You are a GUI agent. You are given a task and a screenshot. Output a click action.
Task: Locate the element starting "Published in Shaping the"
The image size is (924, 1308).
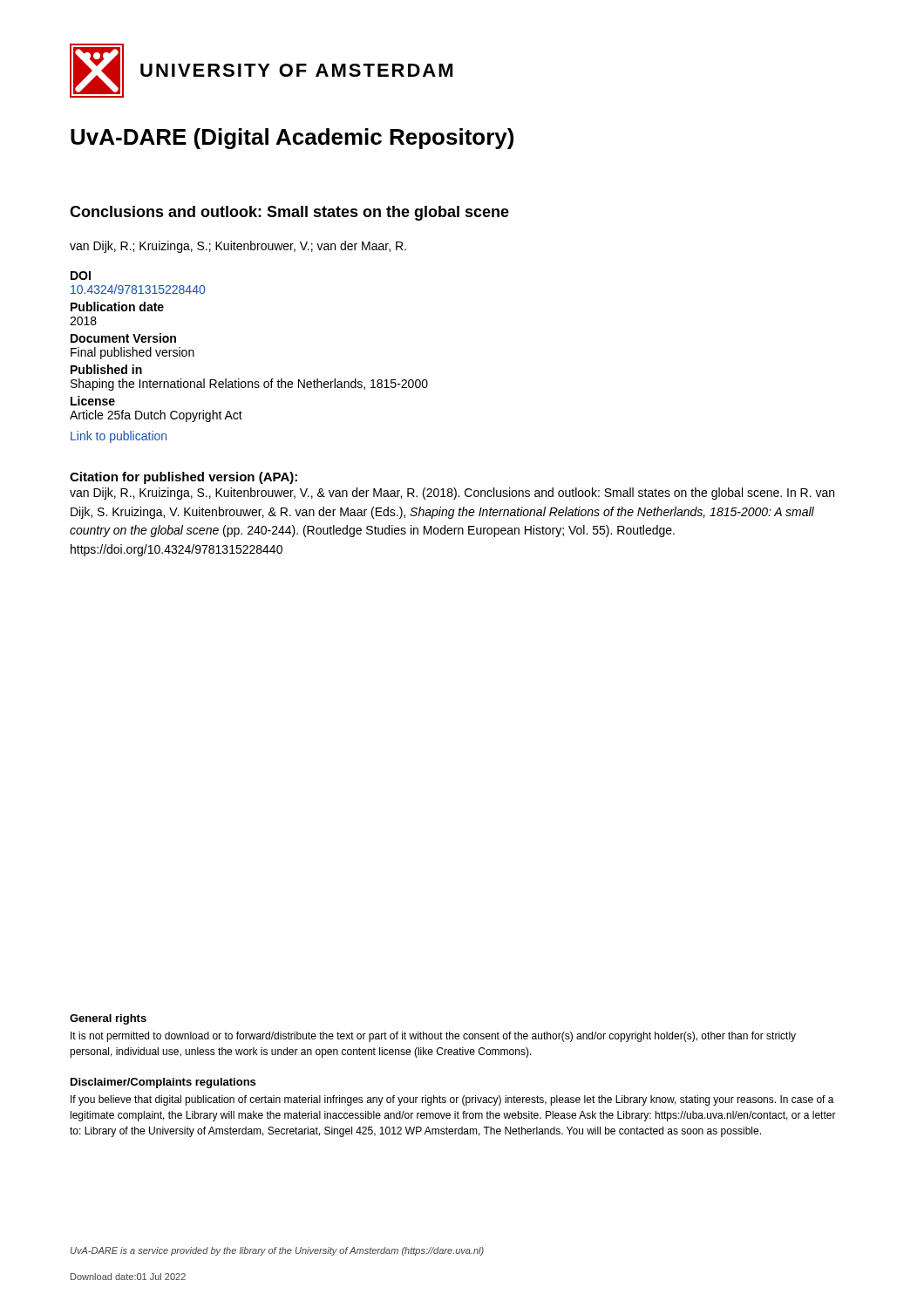[249, 377]
